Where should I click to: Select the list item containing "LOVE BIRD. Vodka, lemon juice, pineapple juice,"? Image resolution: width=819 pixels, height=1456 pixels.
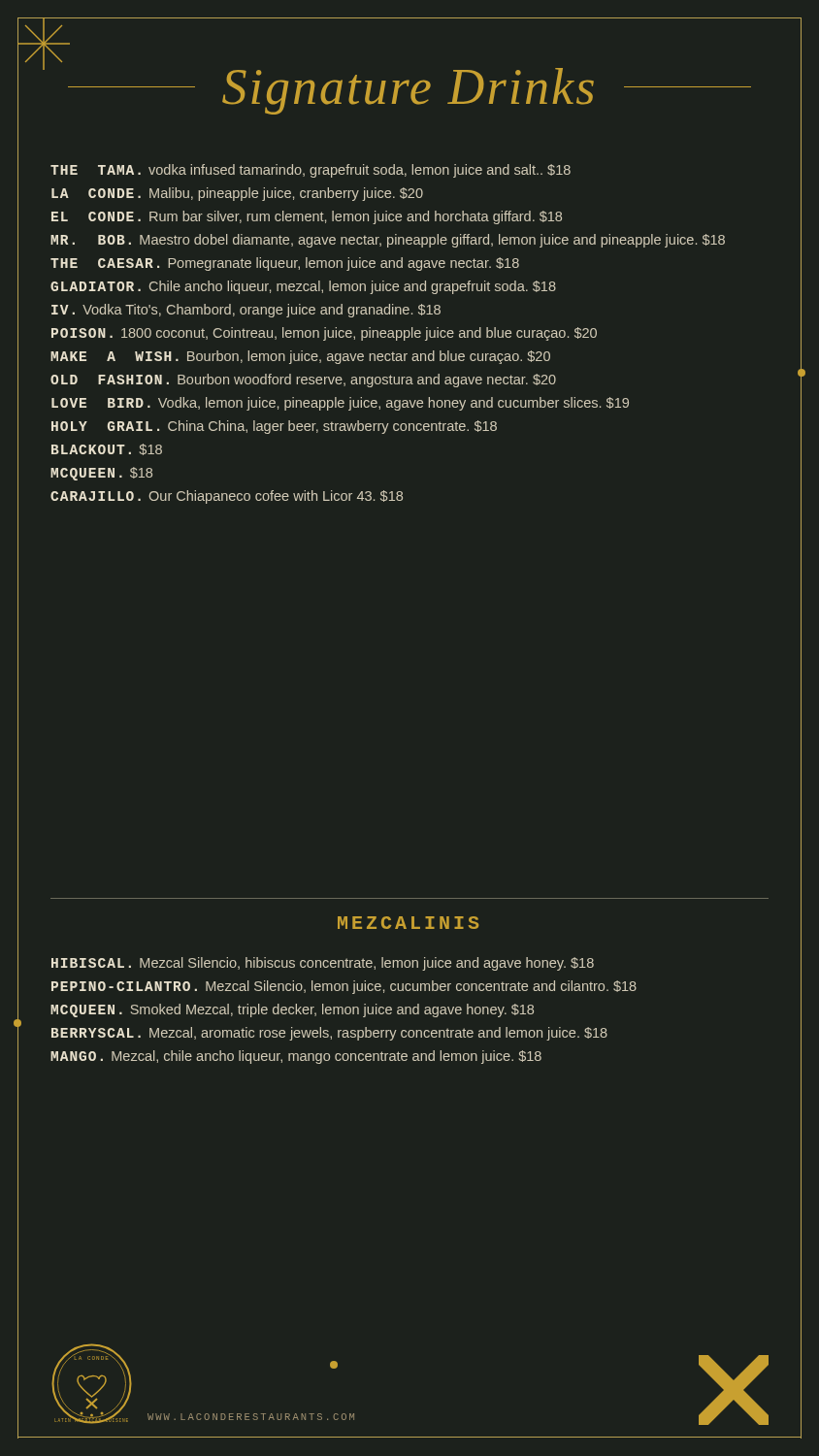coord(340,403)
